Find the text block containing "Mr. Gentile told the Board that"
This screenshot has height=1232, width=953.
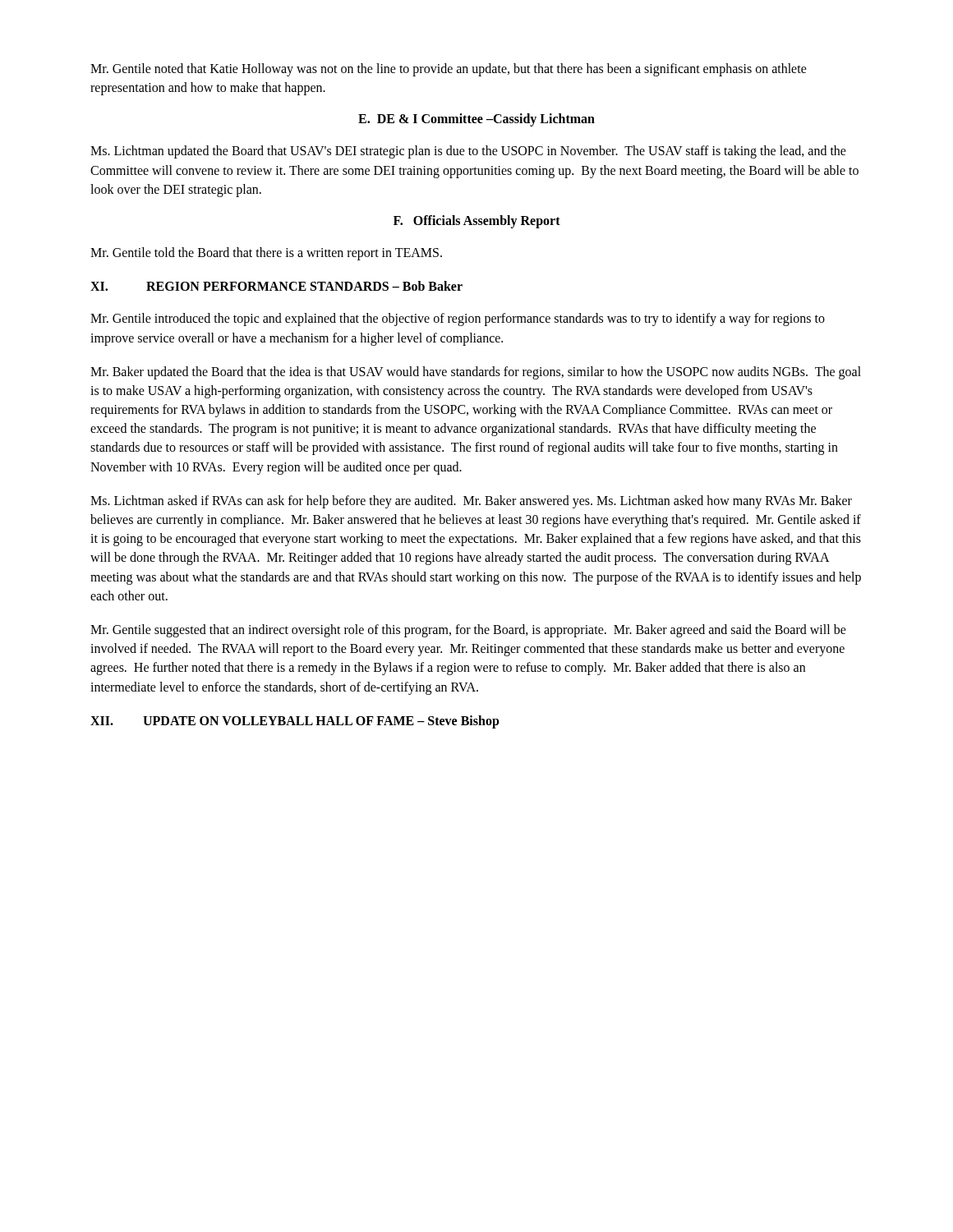click(266, 254)
